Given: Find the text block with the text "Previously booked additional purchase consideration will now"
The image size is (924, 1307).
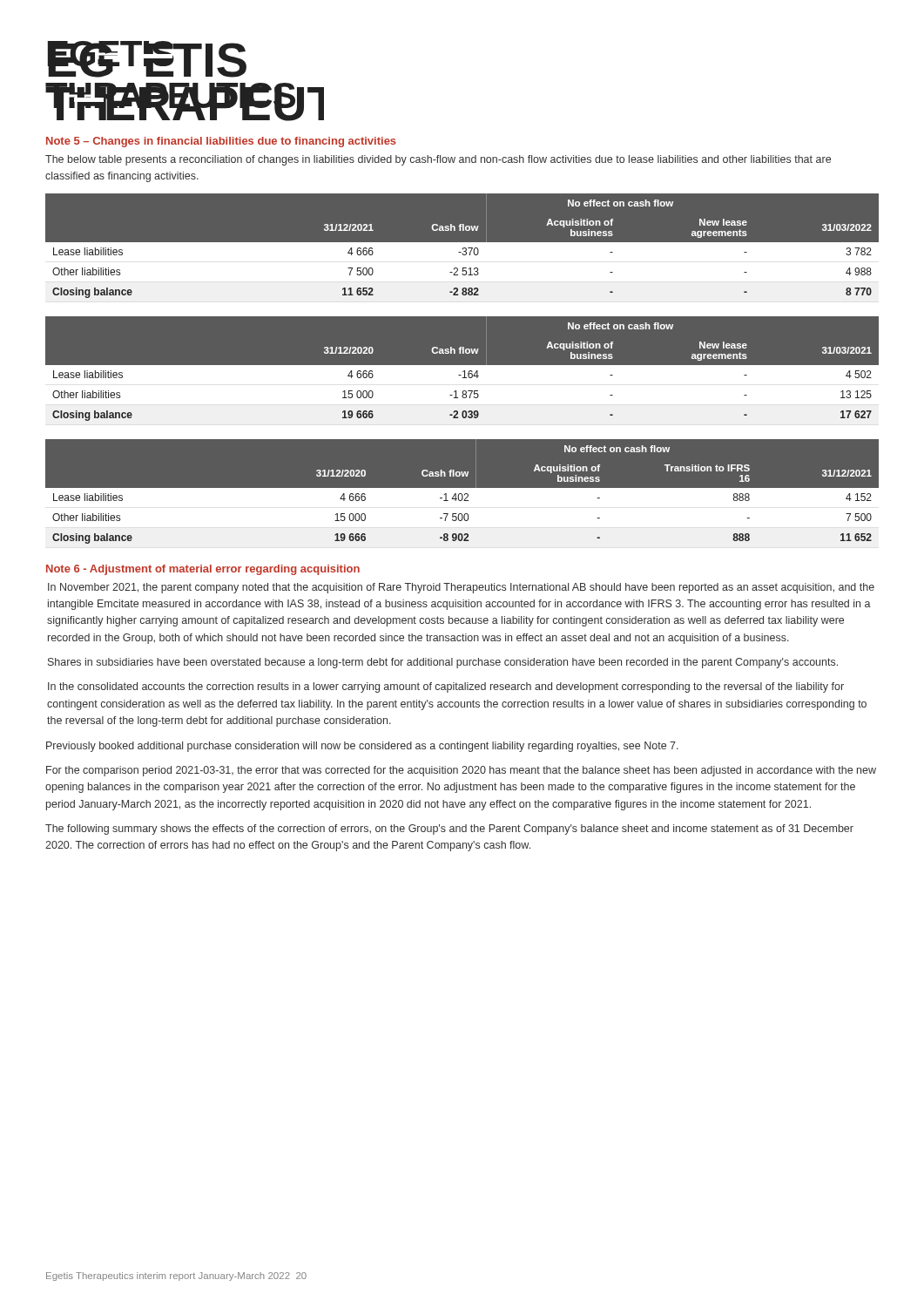Looking at the screenshot, I should [362, 745].
